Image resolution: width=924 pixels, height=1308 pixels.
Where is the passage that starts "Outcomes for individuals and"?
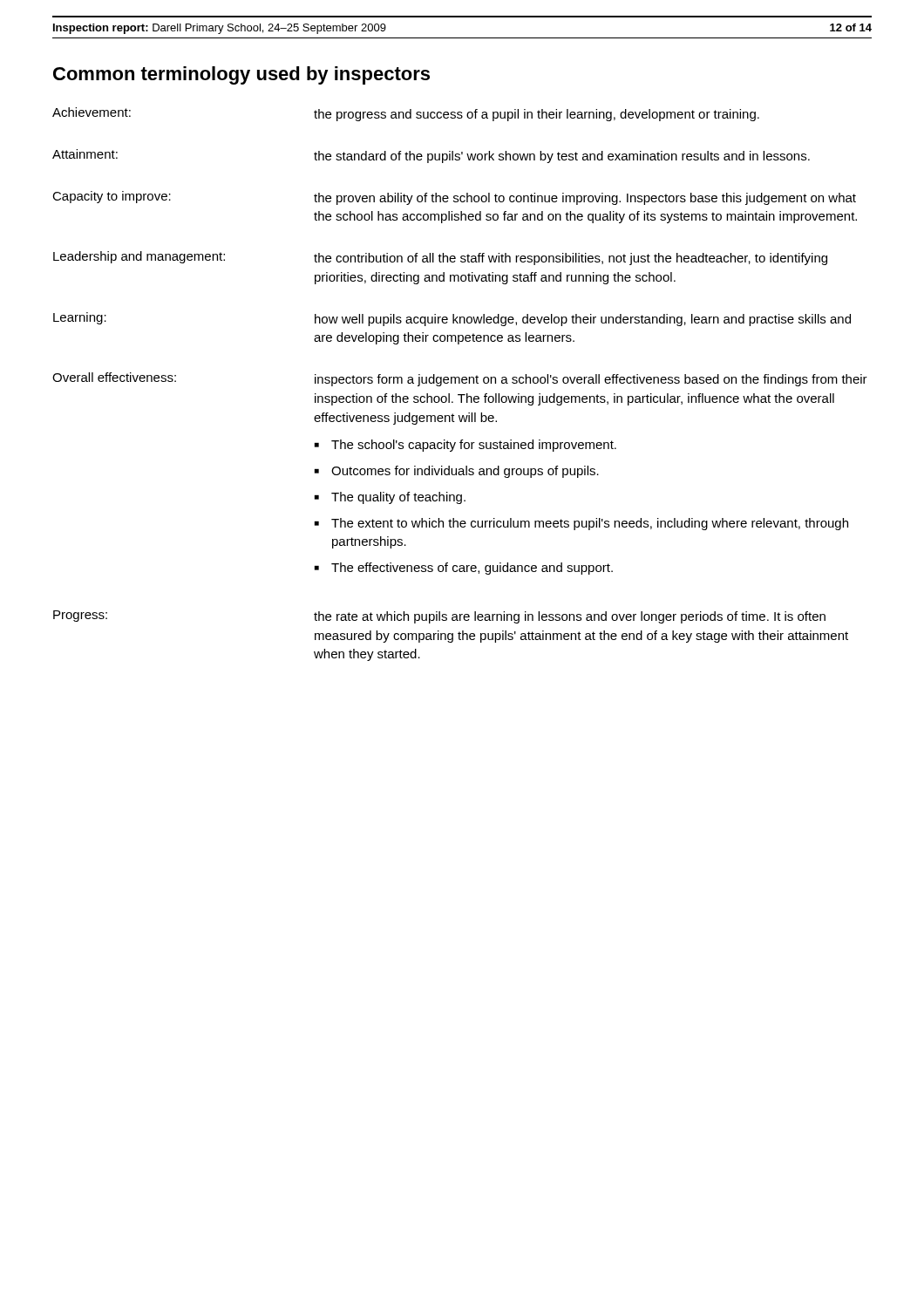pyautogui.click(x=465, y=470)
